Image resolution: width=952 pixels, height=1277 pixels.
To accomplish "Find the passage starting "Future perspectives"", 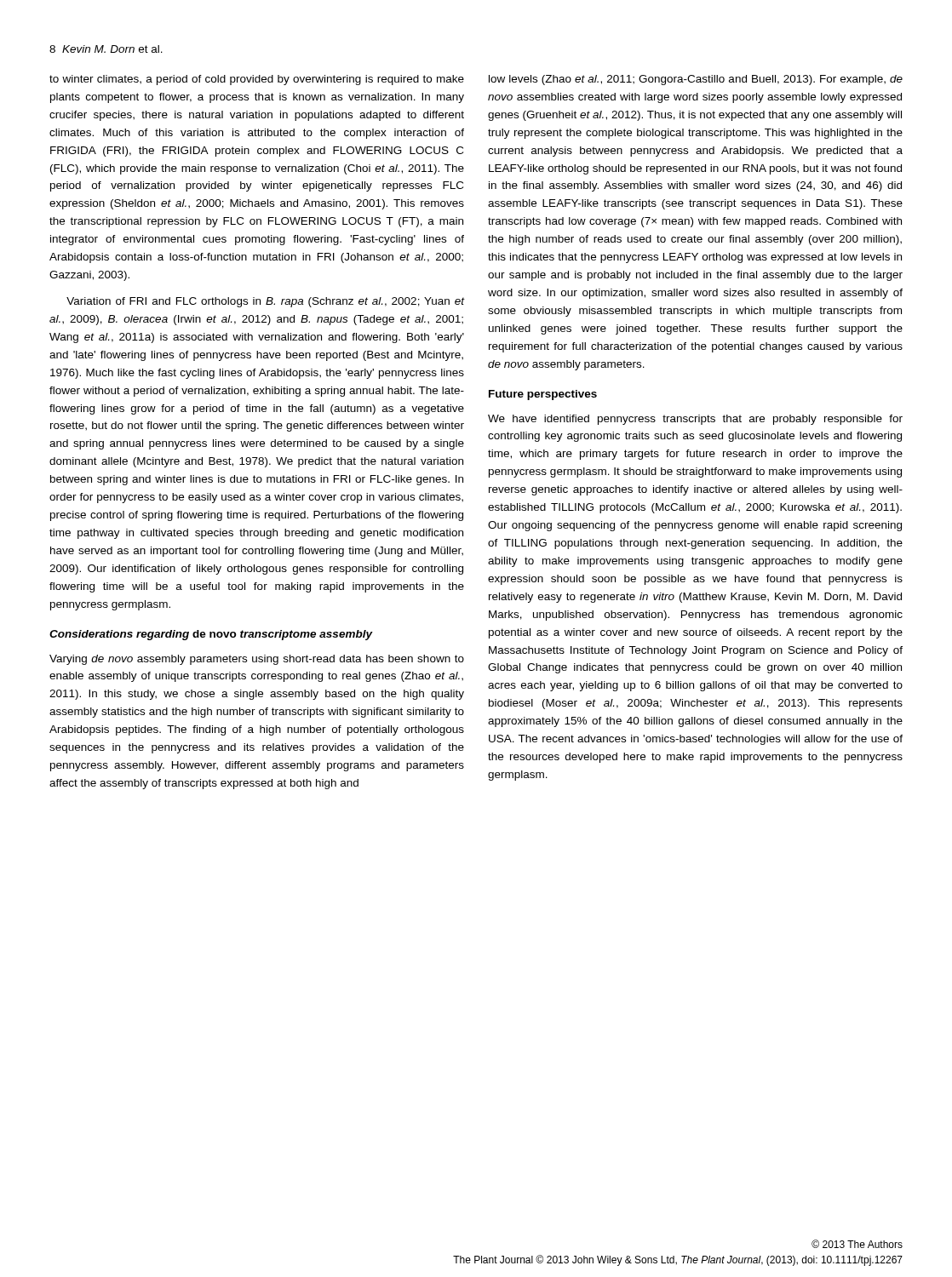I will [543, 393].
